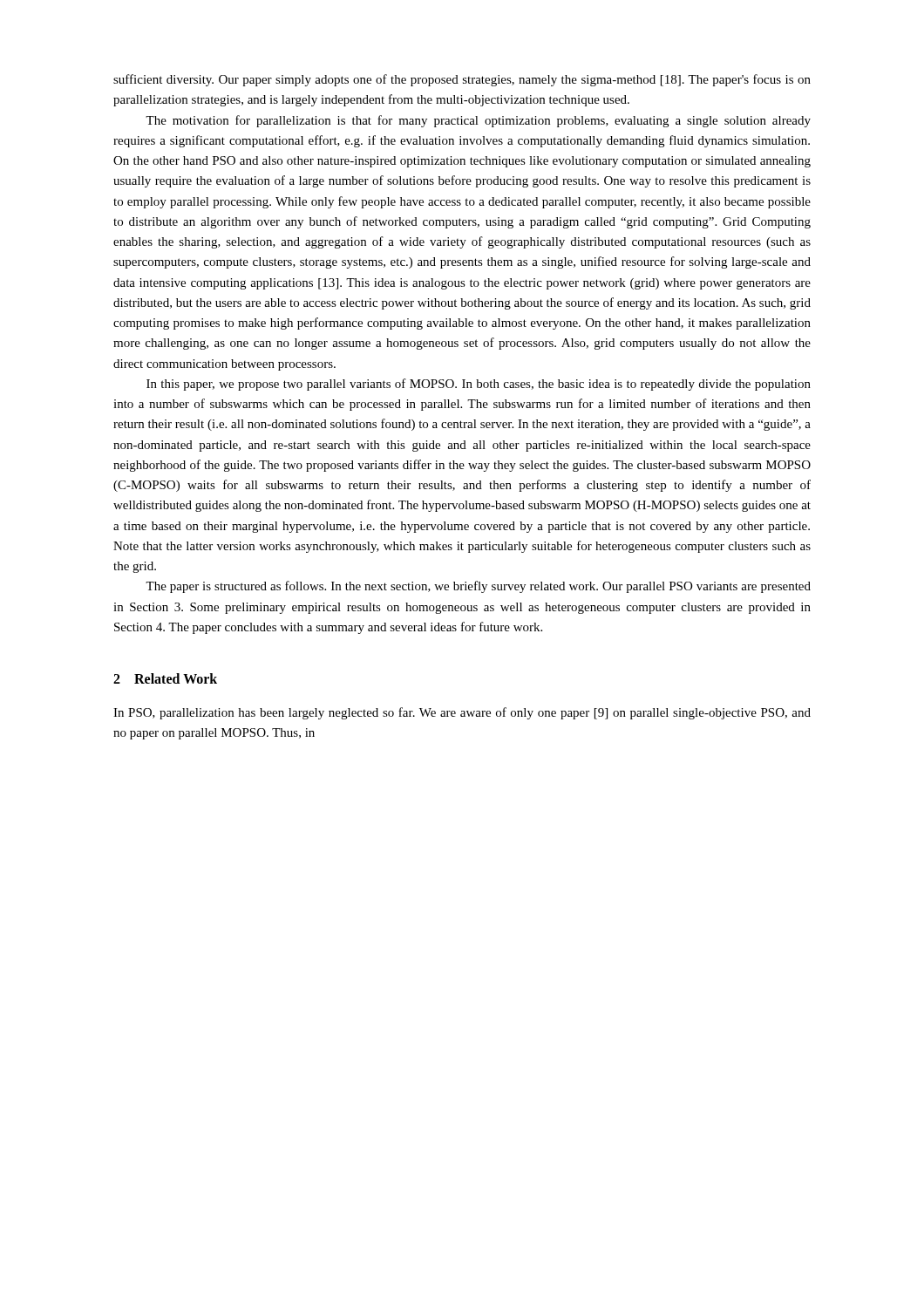Locate the text block that says "In this paper,"
Viewport: 924px width, 1308px height.
[x=462, y=475]
